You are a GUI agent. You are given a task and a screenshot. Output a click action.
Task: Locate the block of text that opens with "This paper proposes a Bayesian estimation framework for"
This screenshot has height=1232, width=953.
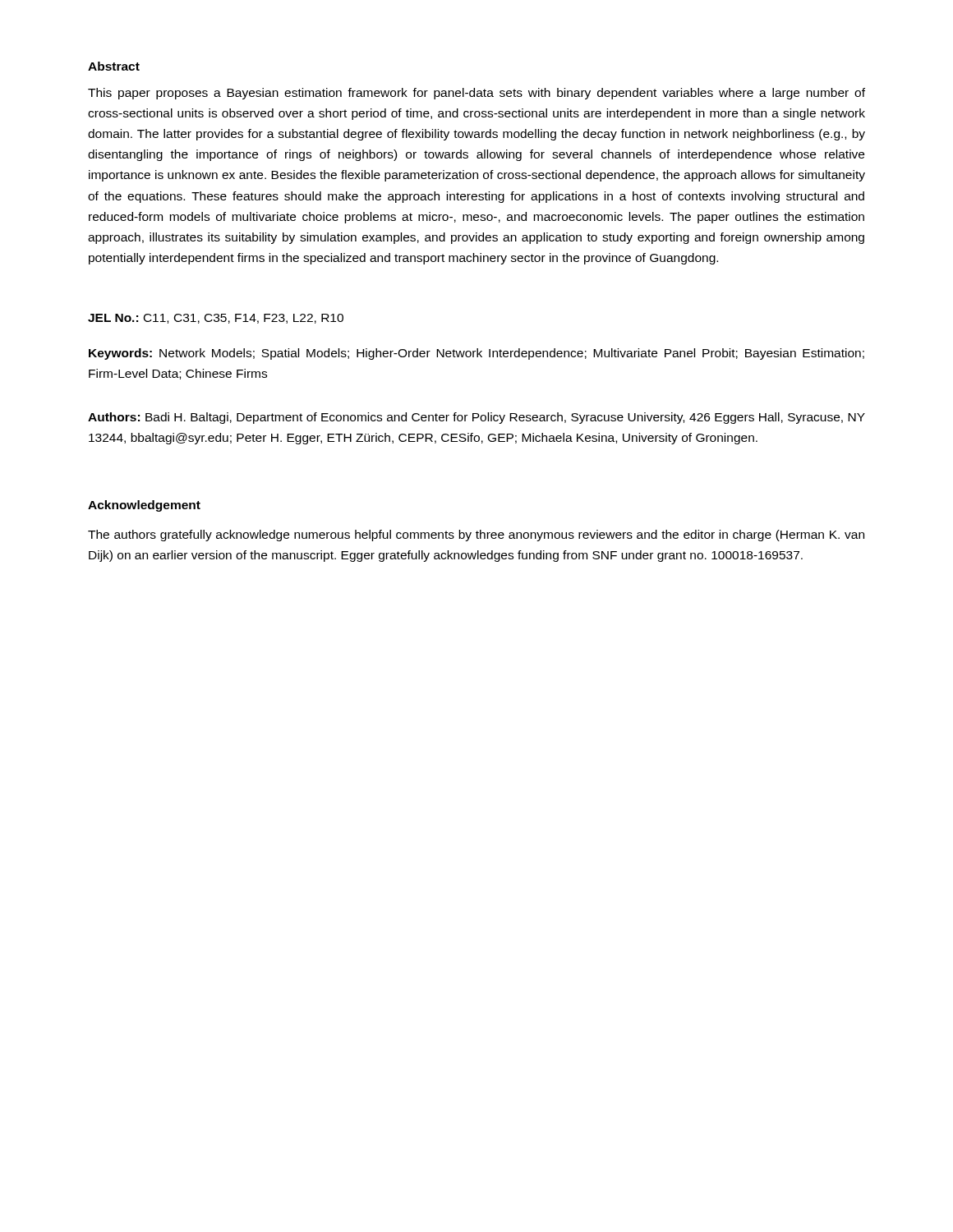[476, 175]
